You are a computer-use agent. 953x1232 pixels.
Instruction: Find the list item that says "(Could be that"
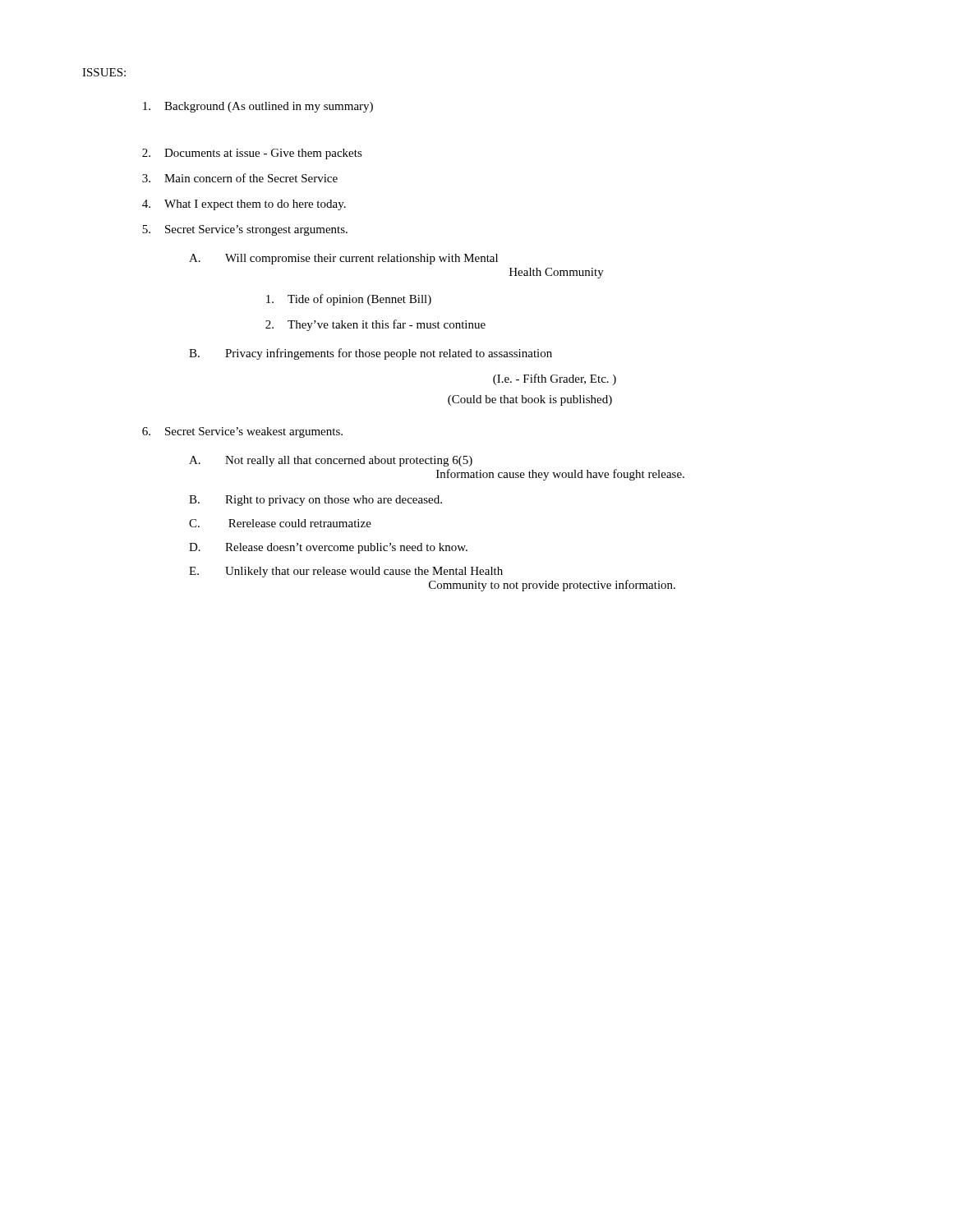pos(530,399)
